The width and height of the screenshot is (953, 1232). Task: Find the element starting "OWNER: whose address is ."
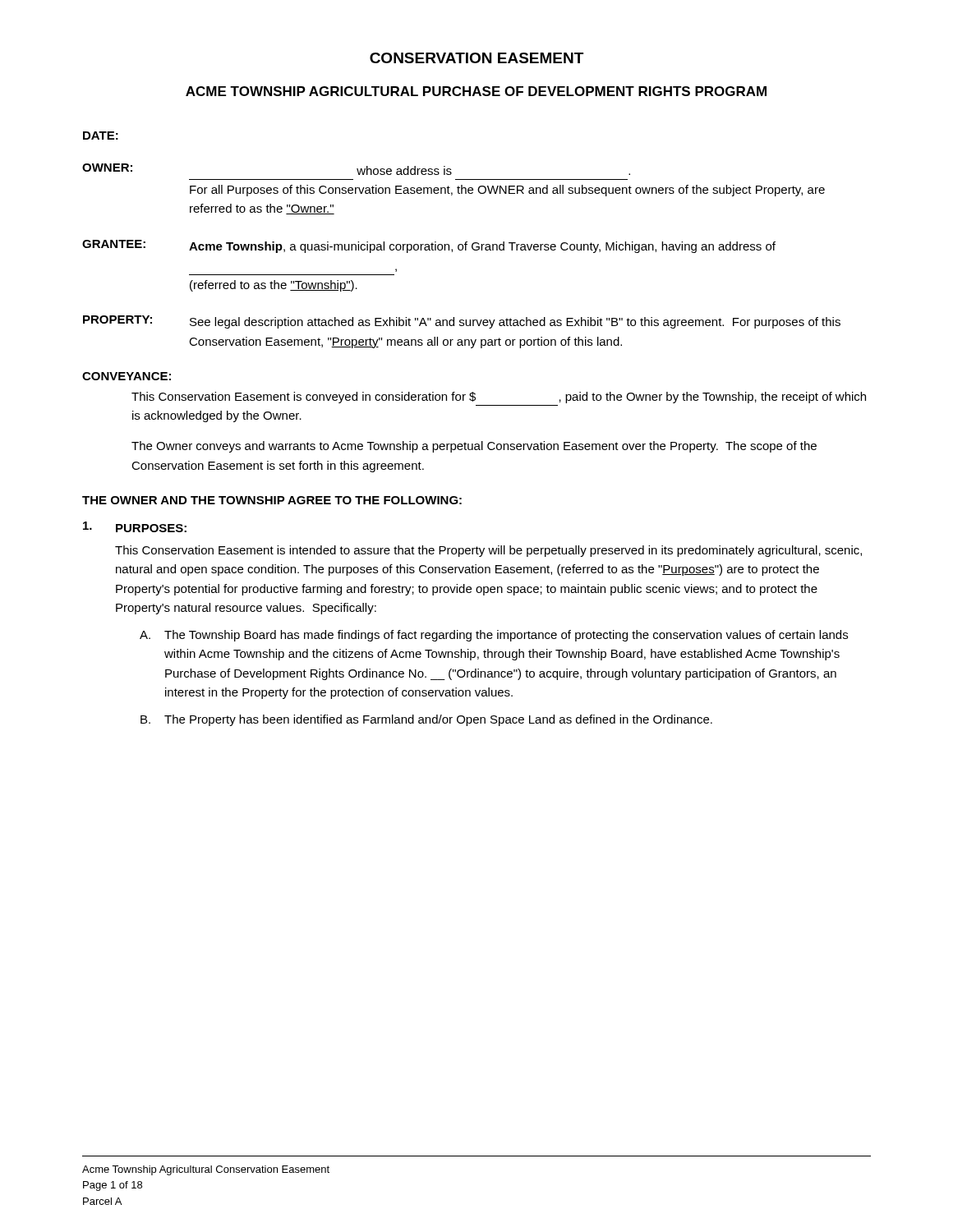click(476, 189)
